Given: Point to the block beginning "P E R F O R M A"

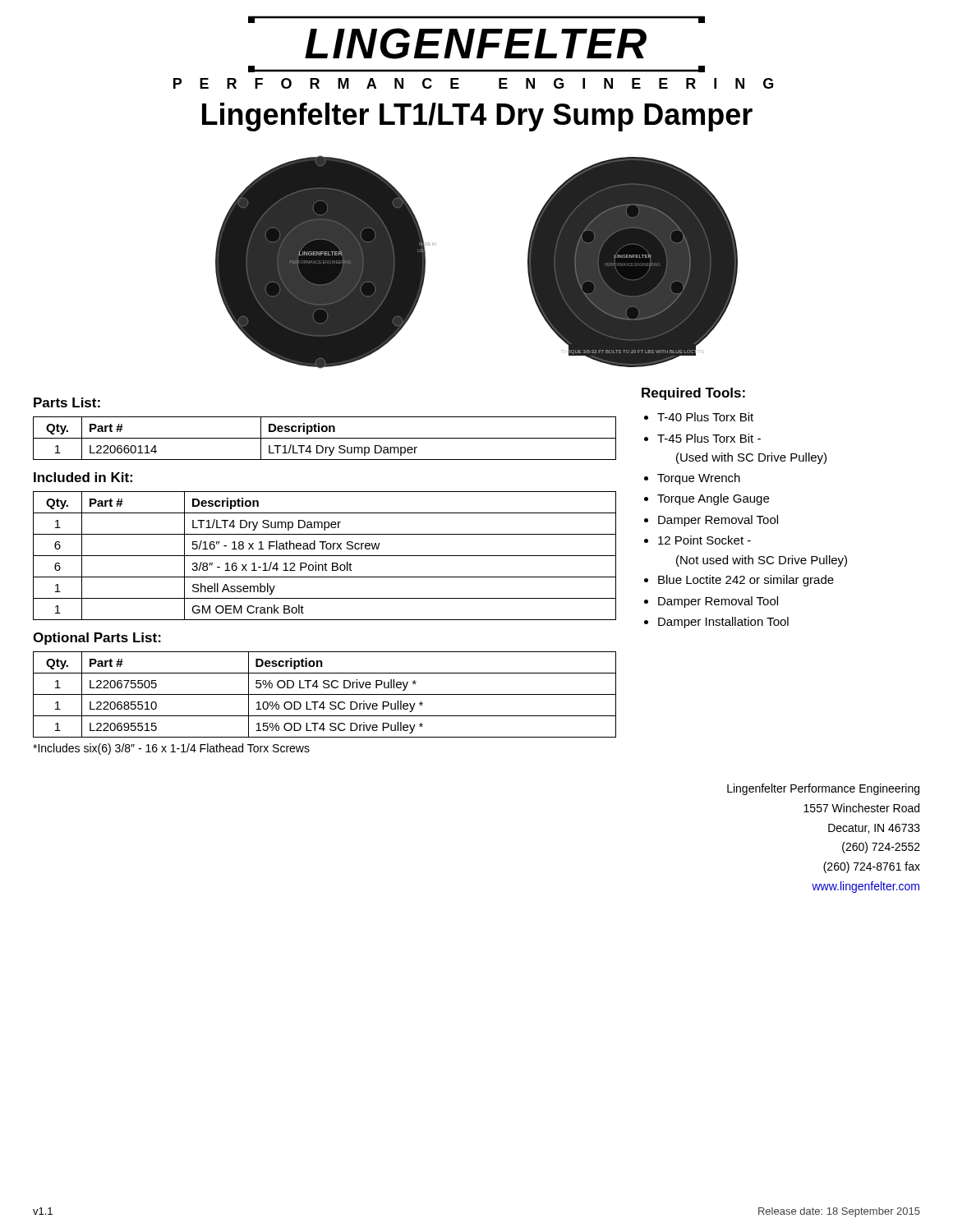Looking at the screenshot, I should point(231,83).
